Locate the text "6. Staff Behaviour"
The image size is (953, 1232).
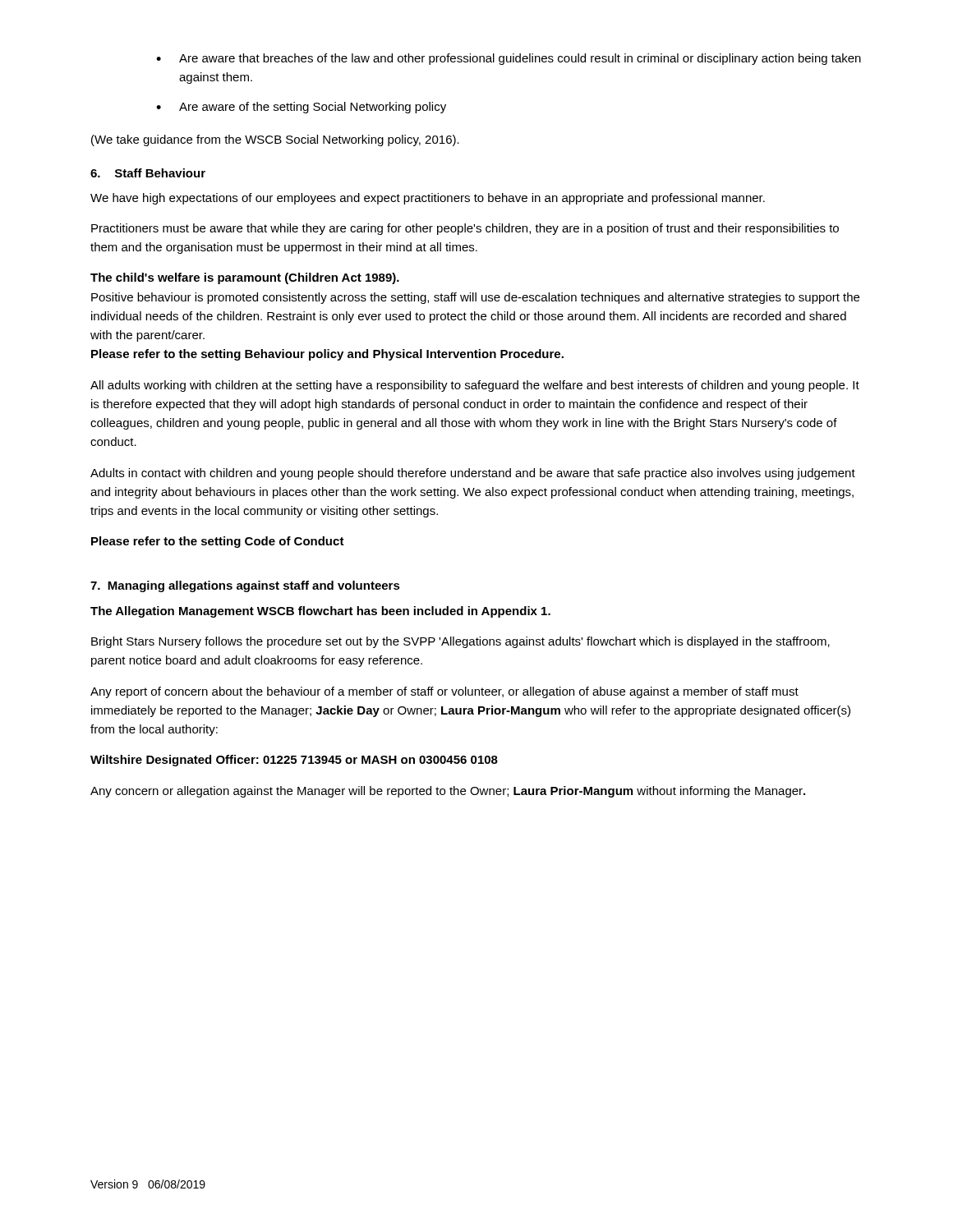pos(148,173)
